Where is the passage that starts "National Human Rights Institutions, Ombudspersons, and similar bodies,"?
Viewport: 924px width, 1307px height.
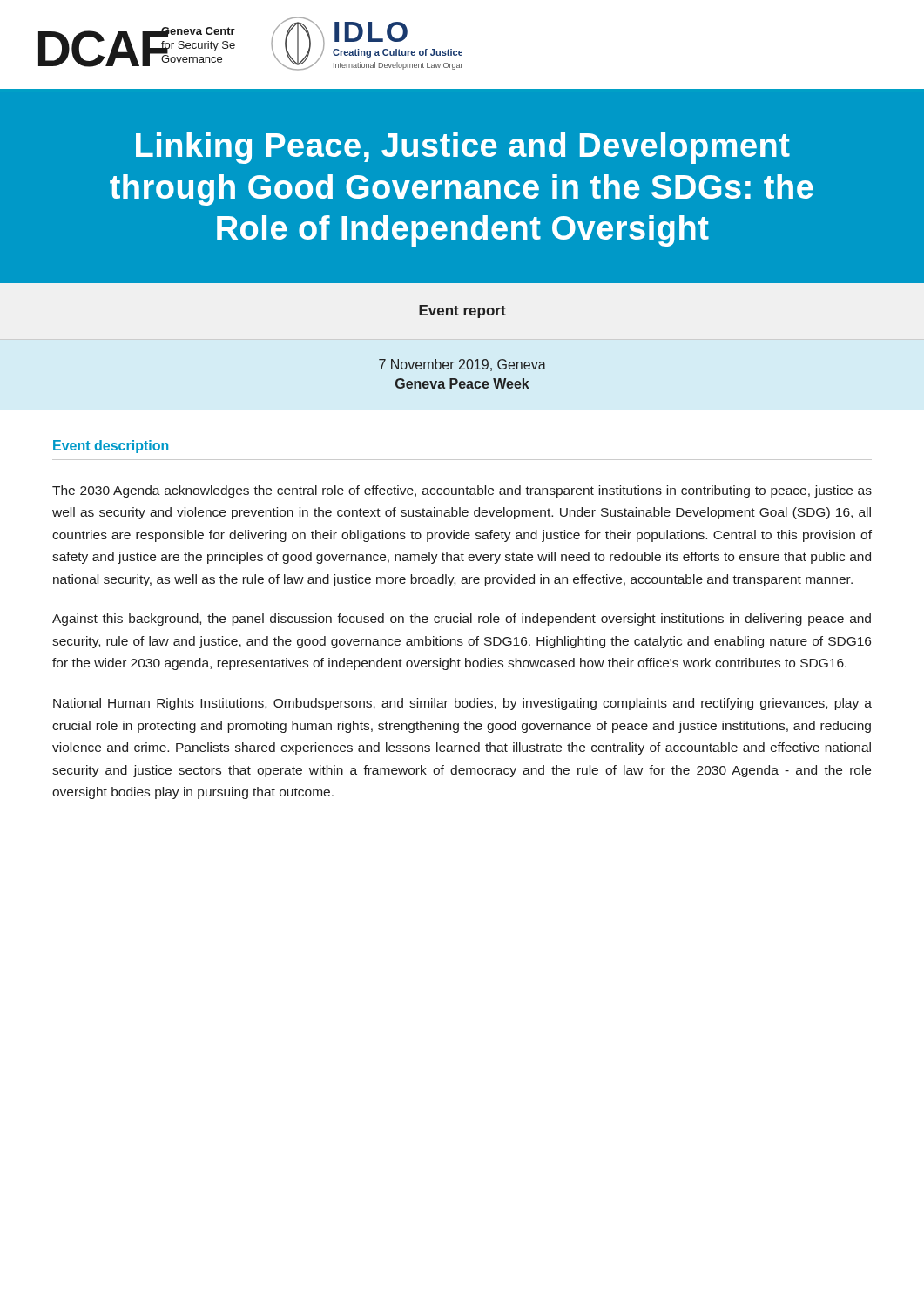pos(462,747)
